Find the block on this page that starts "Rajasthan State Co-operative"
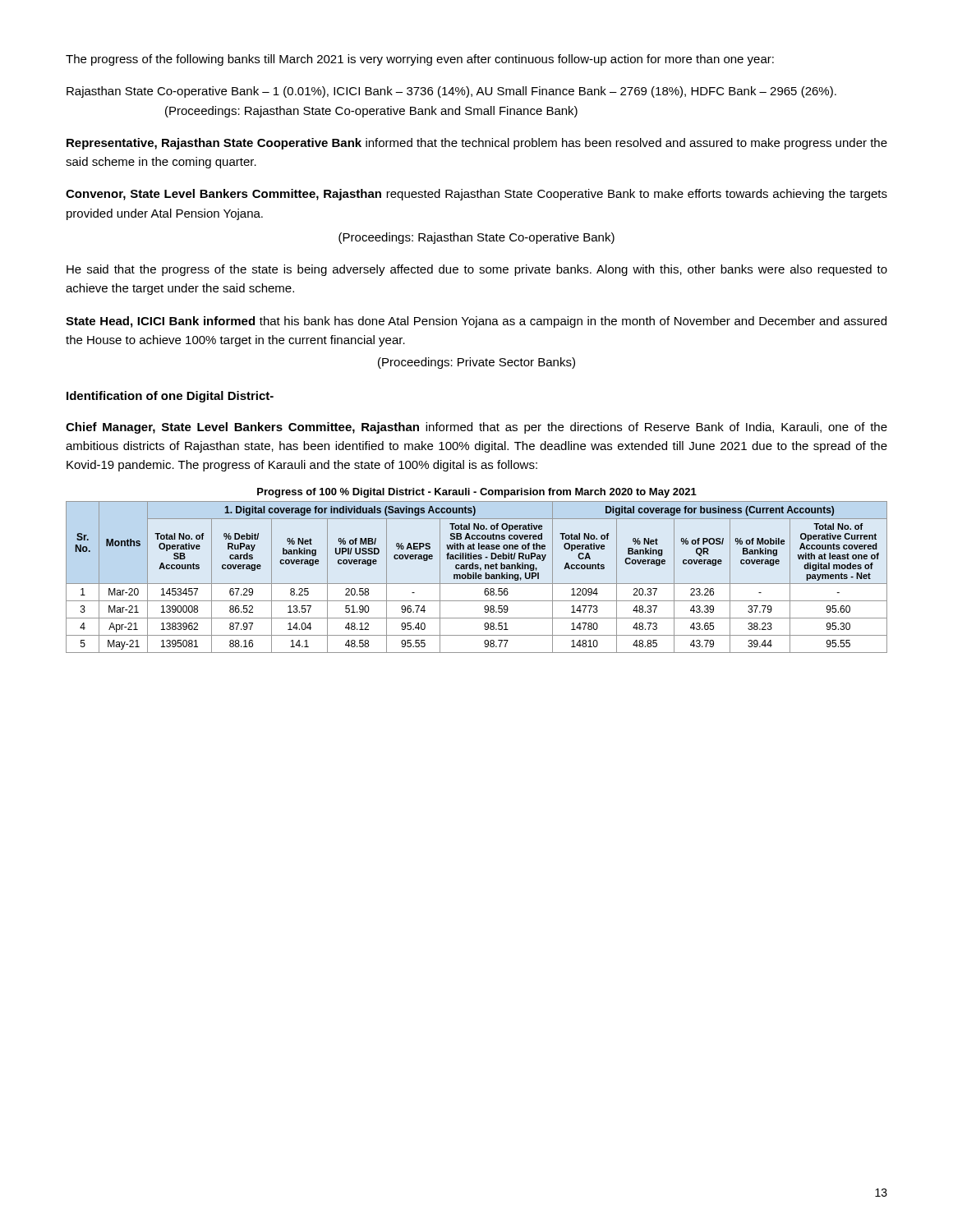The height and width of the screenshot is (1232, 953). [x=451, y=101]
